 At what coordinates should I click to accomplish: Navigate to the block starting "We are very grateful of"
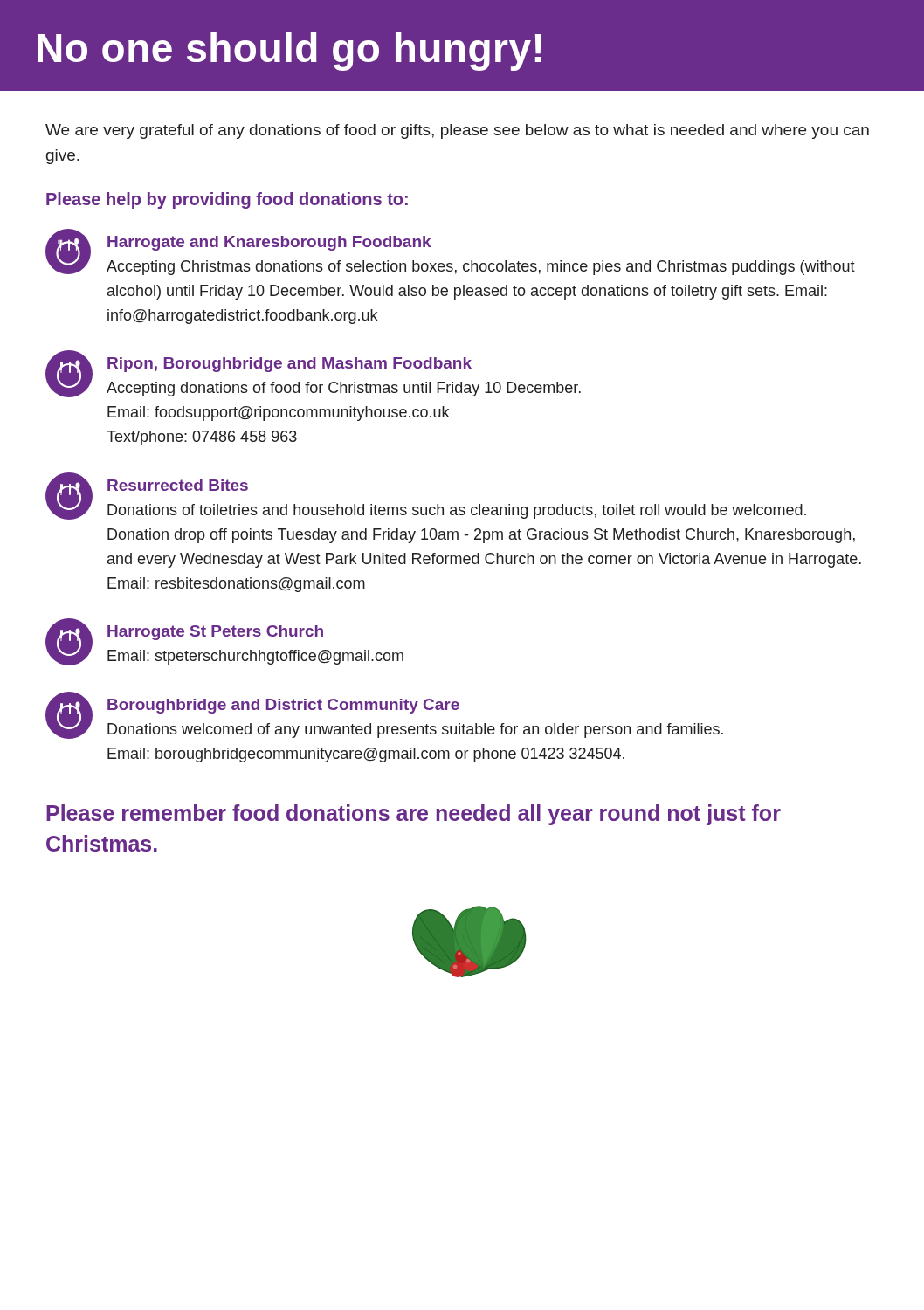pos(458,143)
